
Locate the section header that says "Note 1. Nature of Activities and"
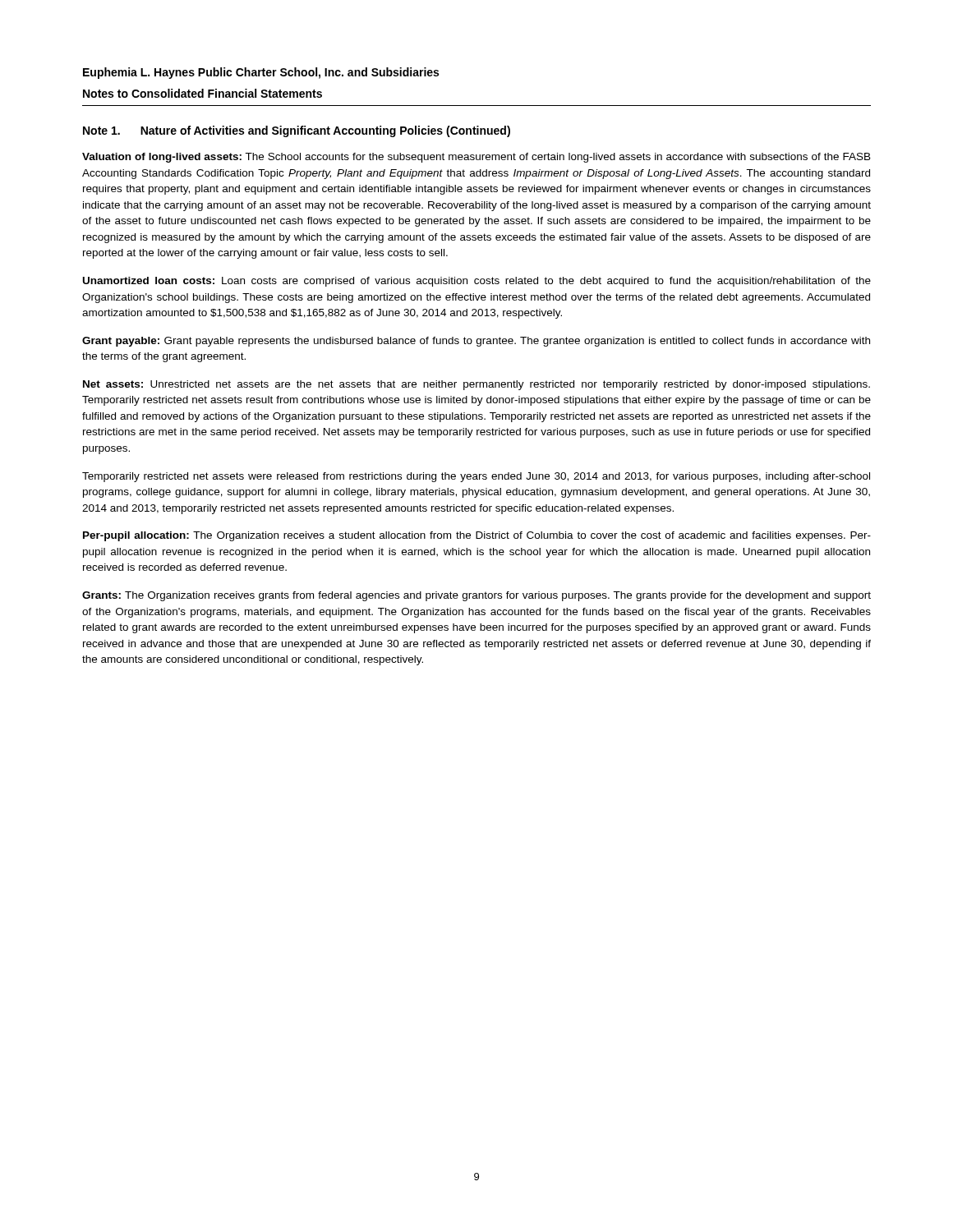pyautogui.click(x=296, y=131)
